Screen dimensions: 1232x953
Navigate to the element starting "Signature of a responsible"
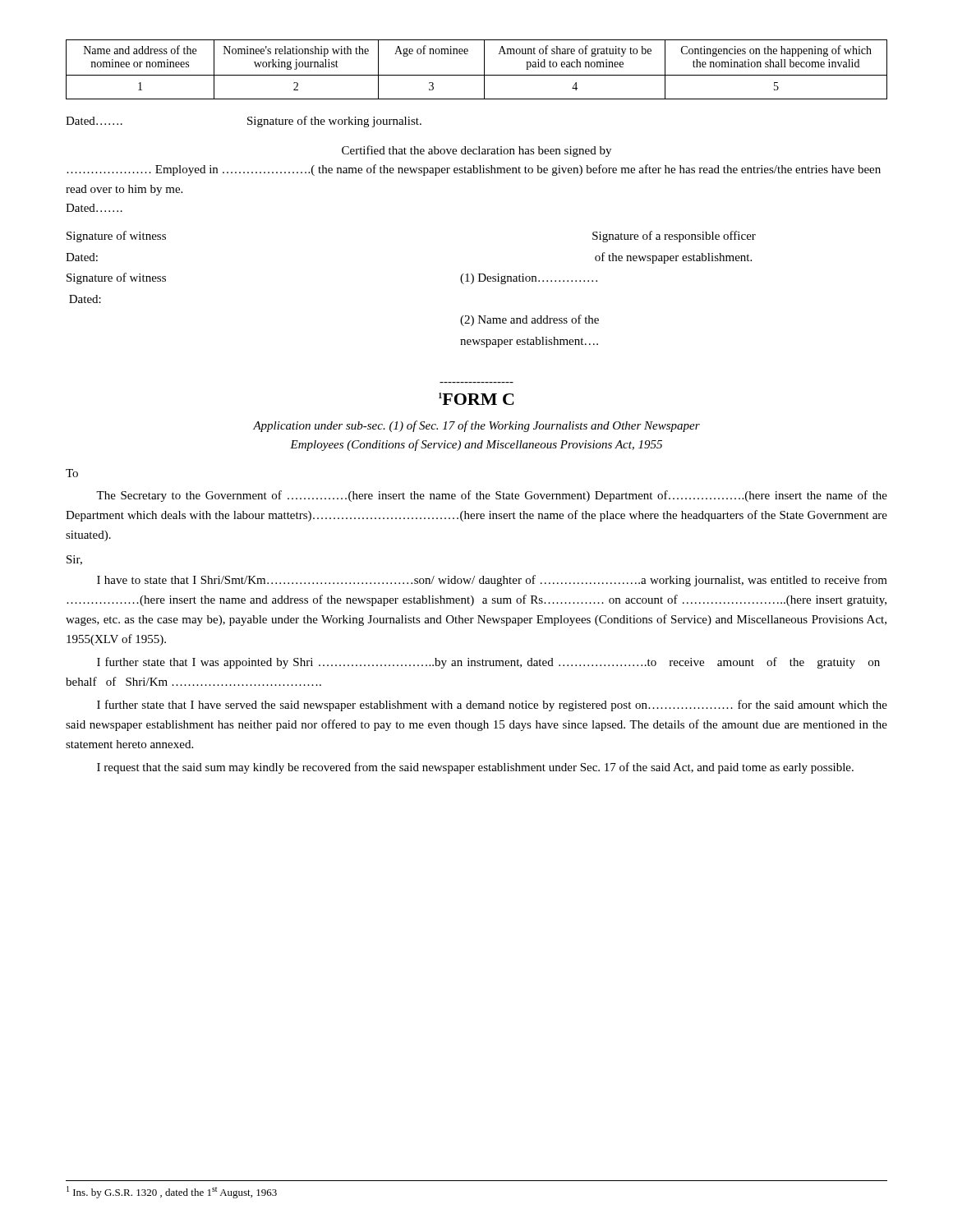tap(674, 237)
